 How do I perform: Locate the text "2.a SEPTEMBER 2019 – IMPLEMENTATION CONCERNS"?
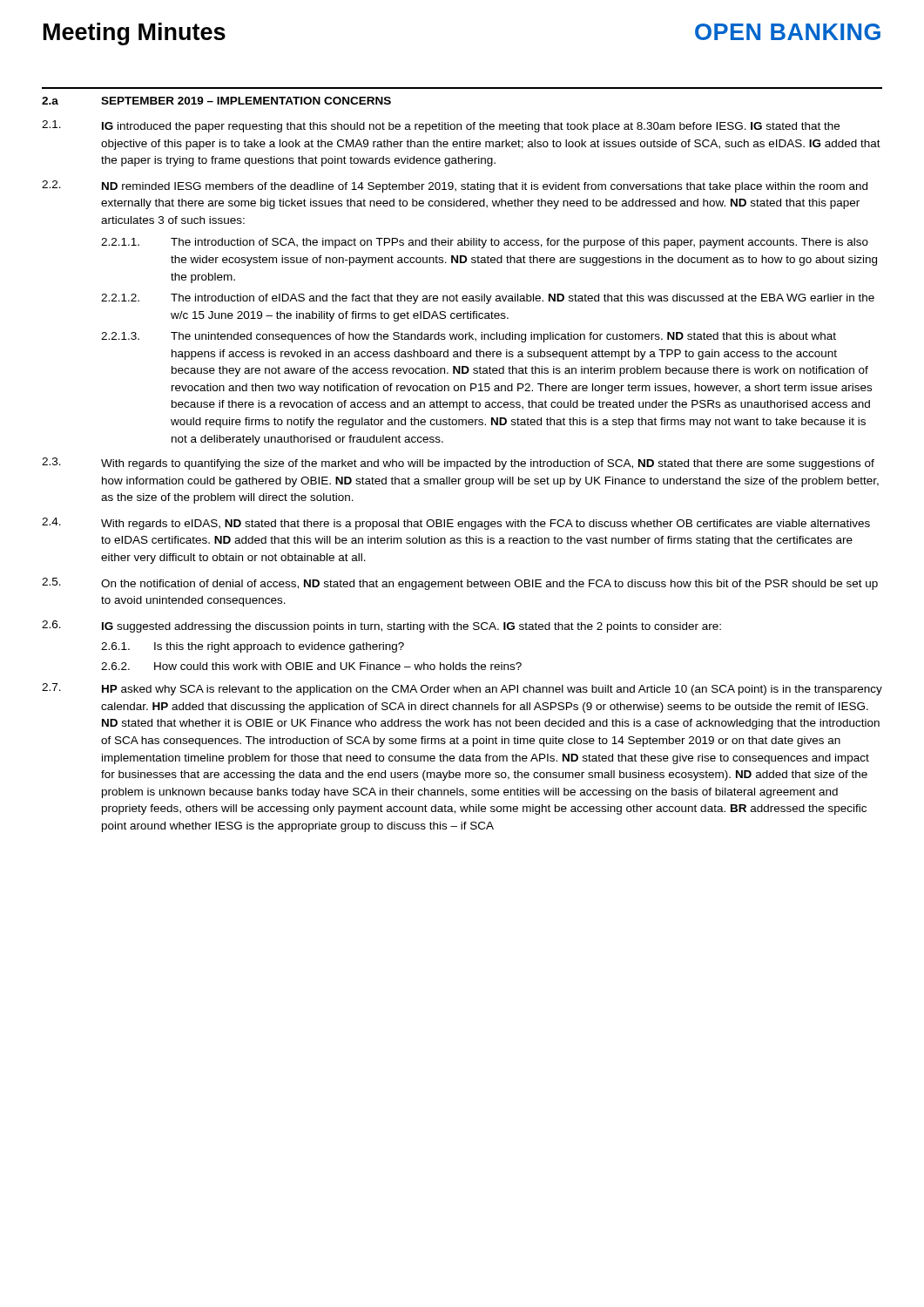pos(217,101)
